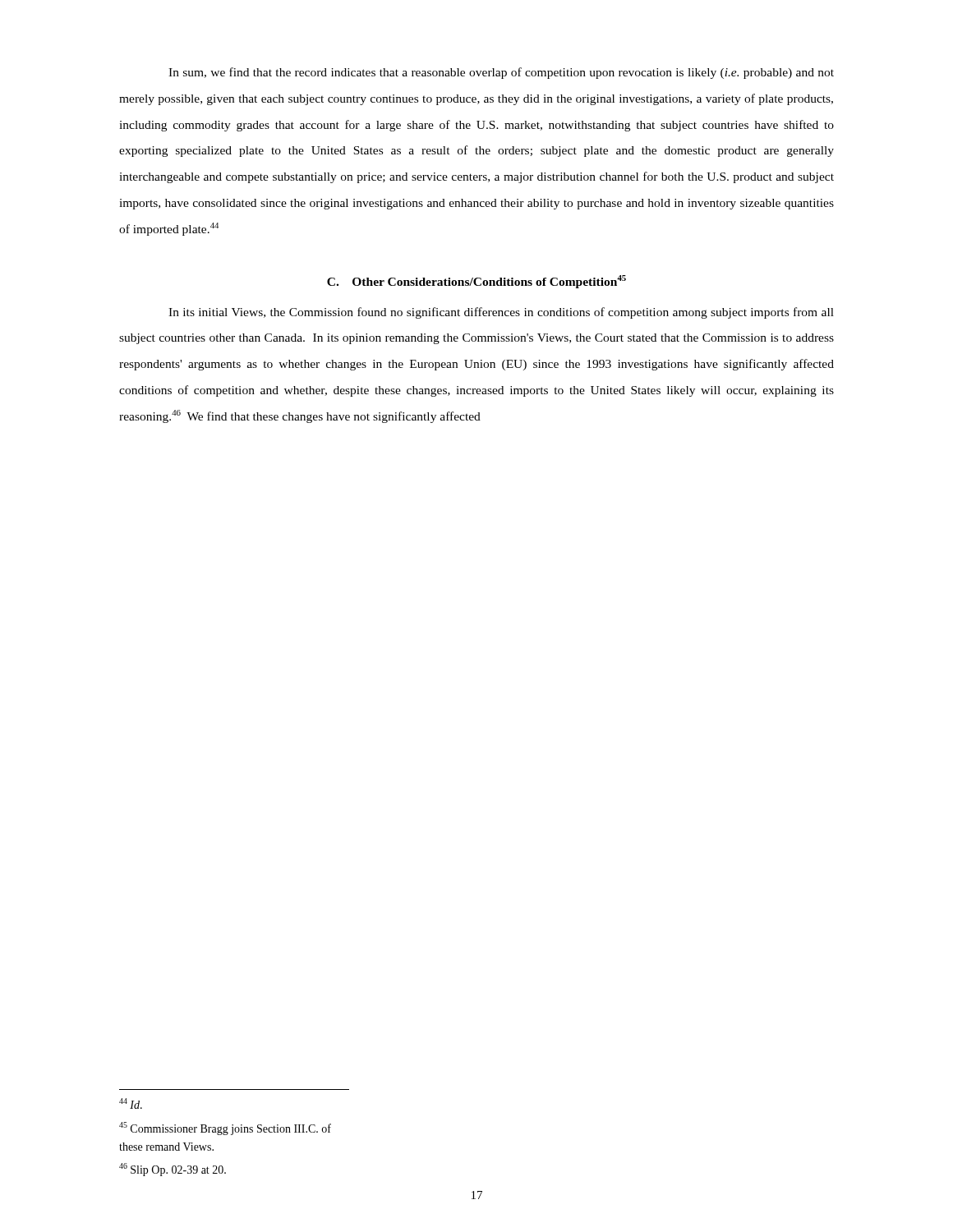Select the section header that reads "C. Other Considerations/Conditions of"
953x1232 pixels.
[x=476, y=280]
